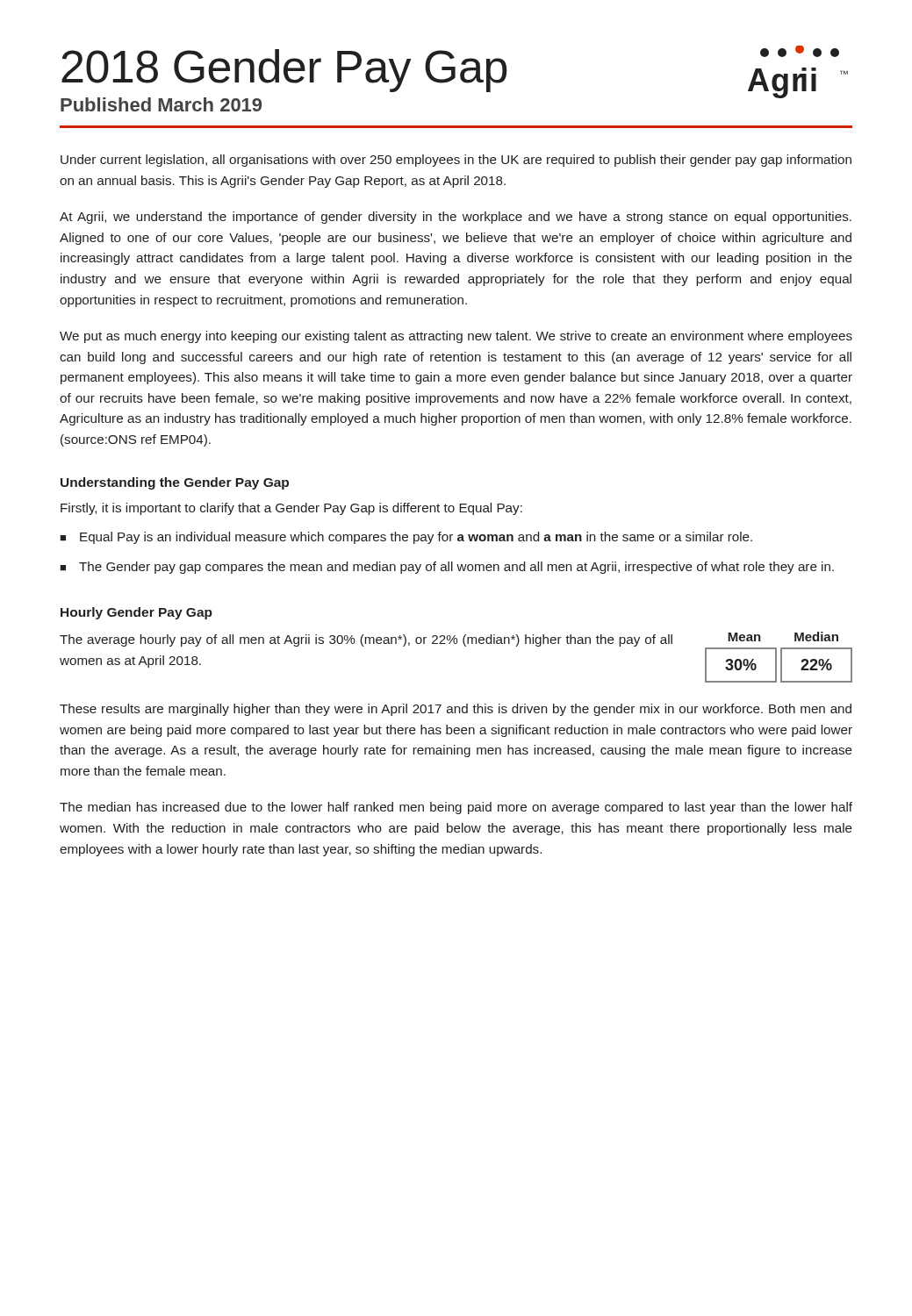
Task: Point to the block beginning "The average hourly pay of"
Action: pyautogui.click(x=366, y=650)
